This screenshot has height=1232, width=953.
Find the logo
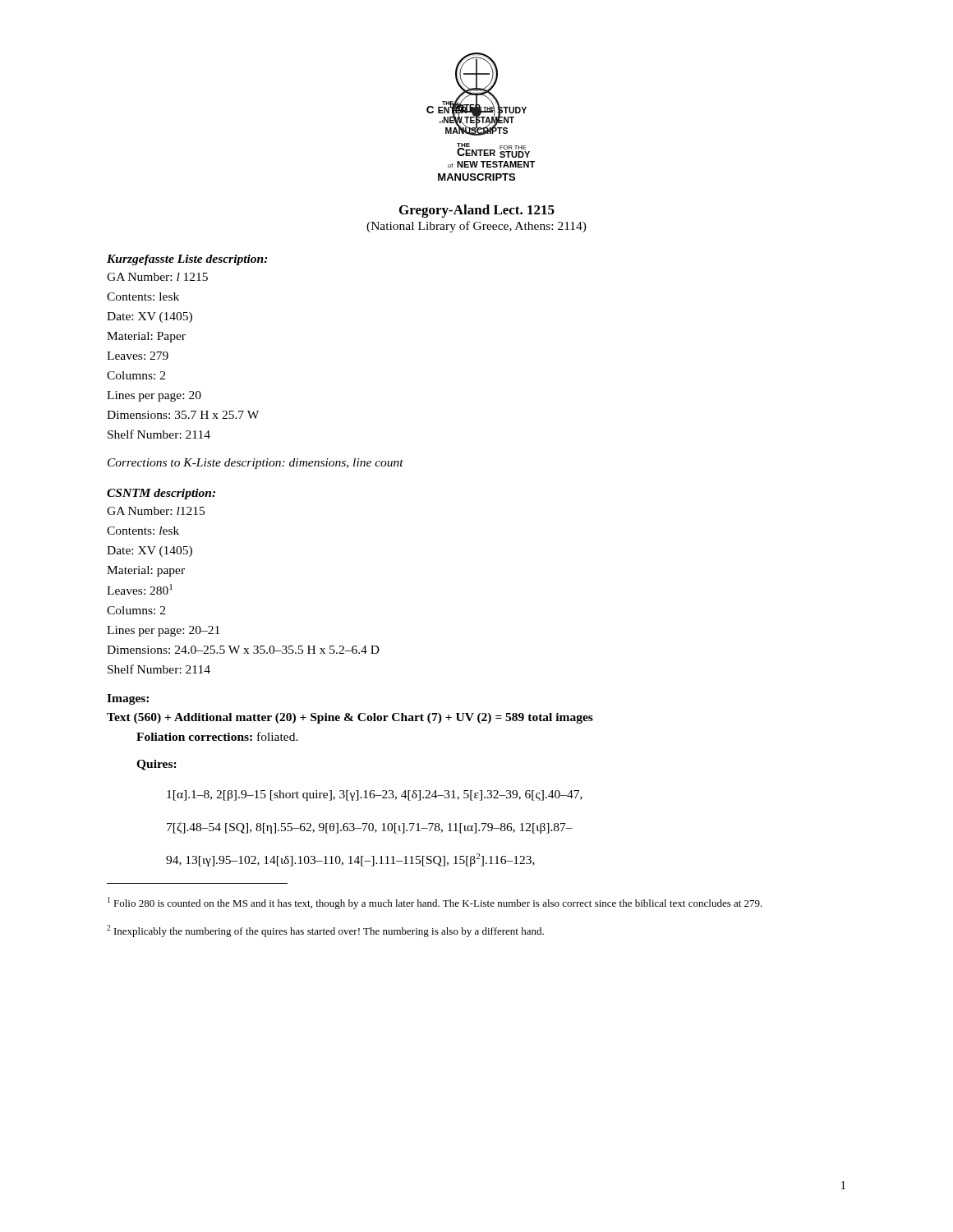[x=476, y=139]
